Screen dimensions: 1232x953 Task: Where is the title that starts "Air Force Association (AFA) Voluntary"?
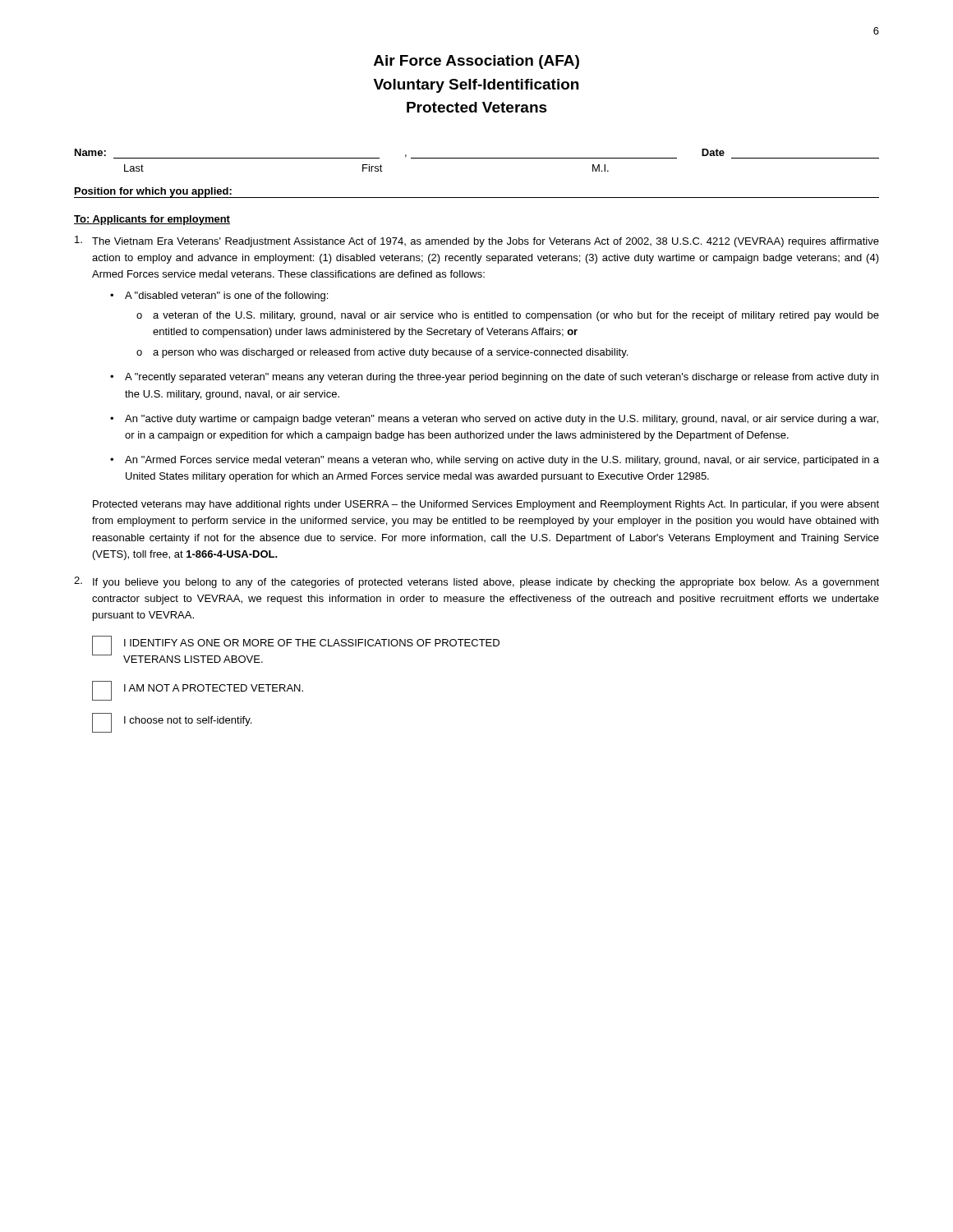click(476, 84)
